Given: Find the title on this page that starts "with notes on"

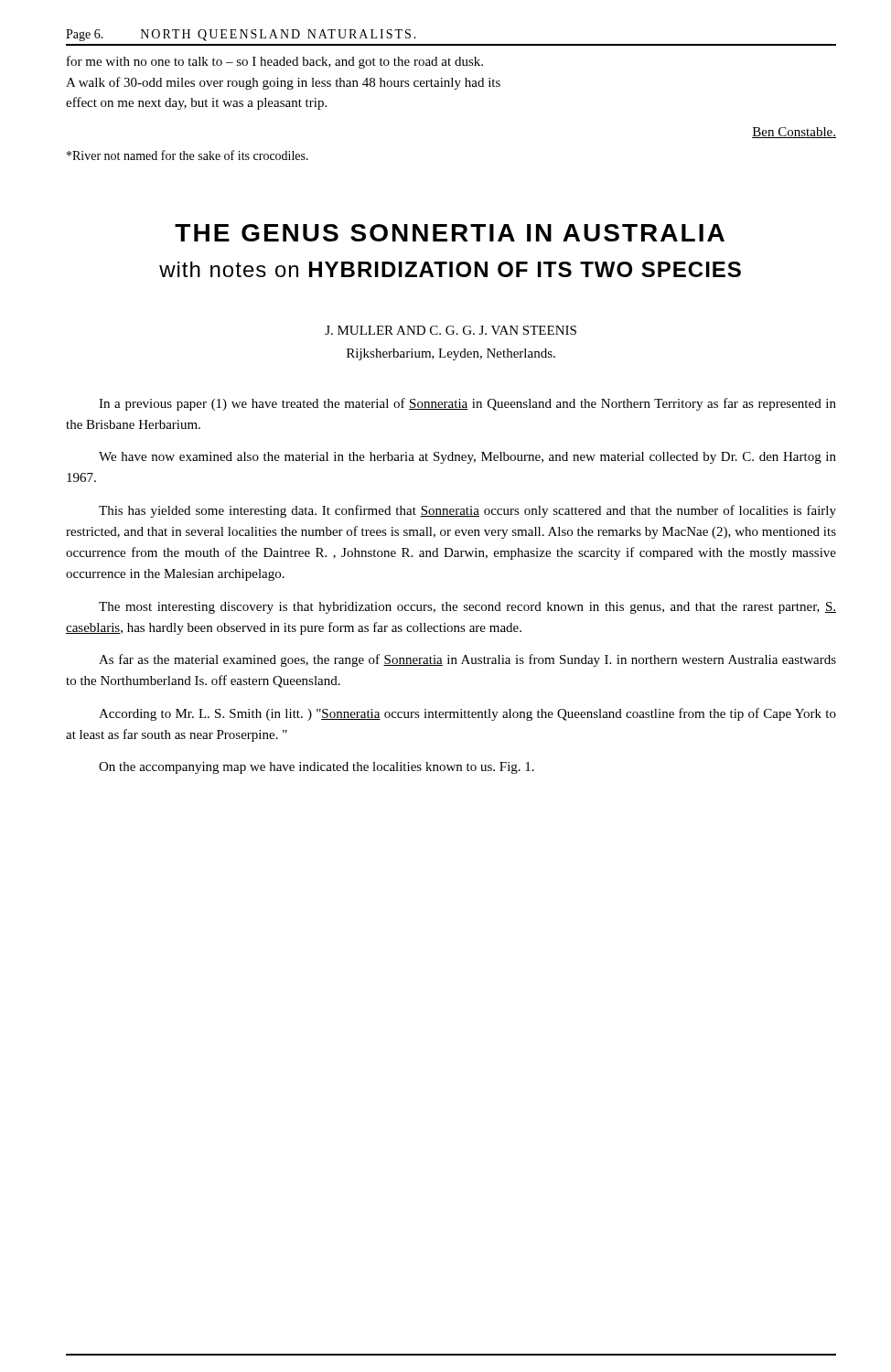Looking at the screenshot, I should click(x=451, y=269).
